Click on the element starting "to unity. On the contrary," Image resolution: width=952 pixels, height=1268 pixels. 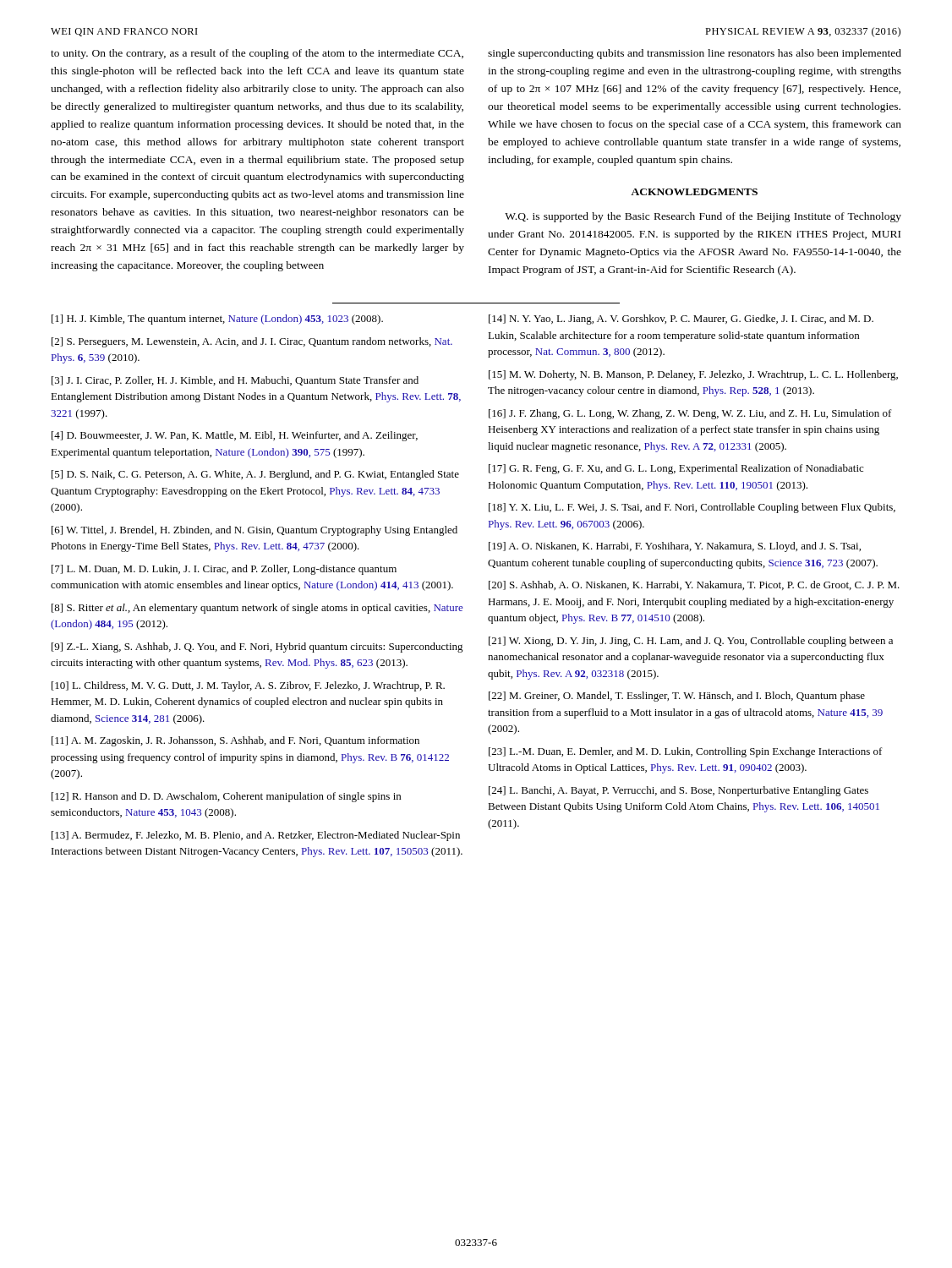(x=257, y=160)
